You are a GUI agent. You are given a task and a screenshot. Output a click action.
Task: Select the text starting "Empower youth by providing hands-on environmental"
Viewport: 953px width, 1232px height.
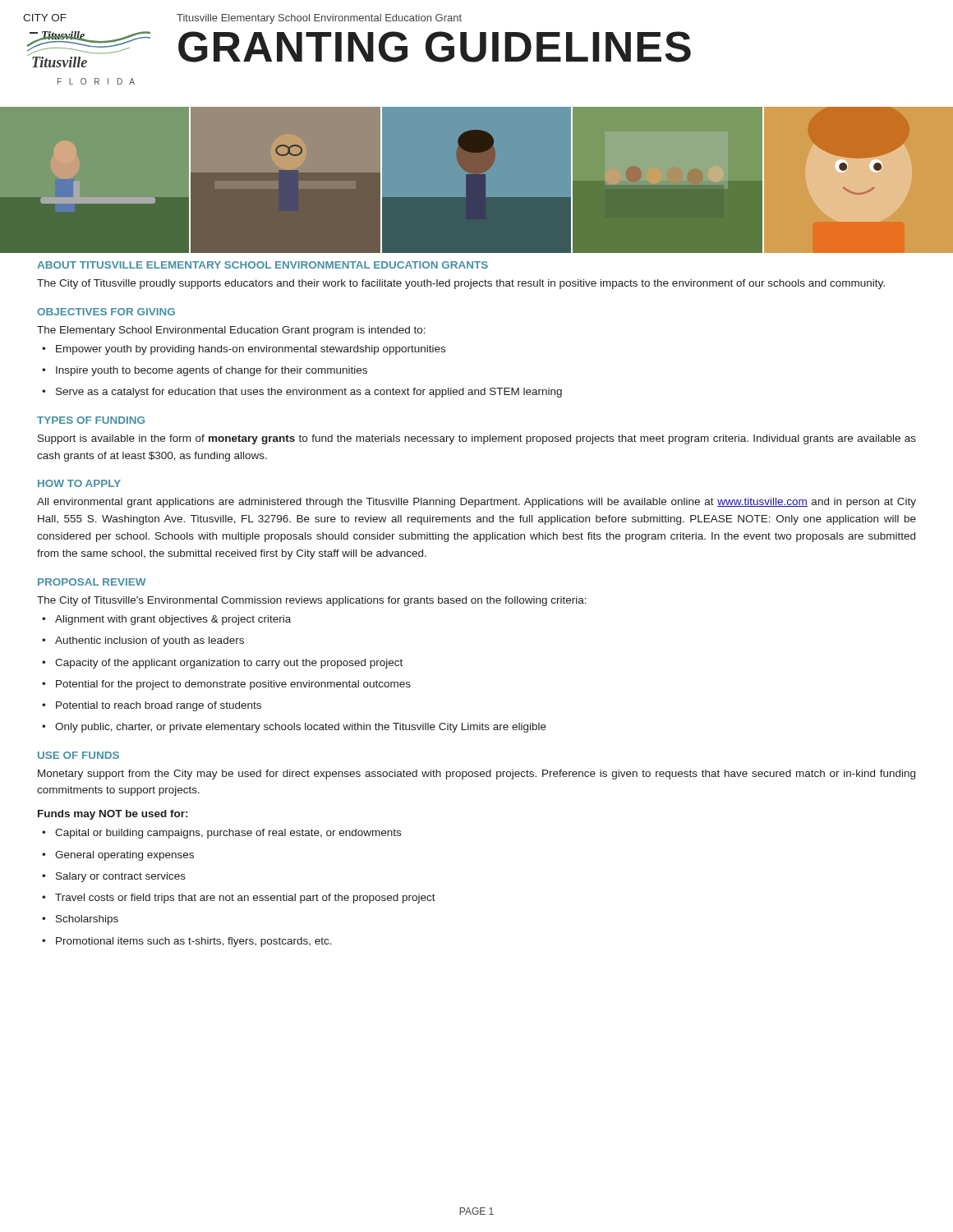click(x=244, y=350)
